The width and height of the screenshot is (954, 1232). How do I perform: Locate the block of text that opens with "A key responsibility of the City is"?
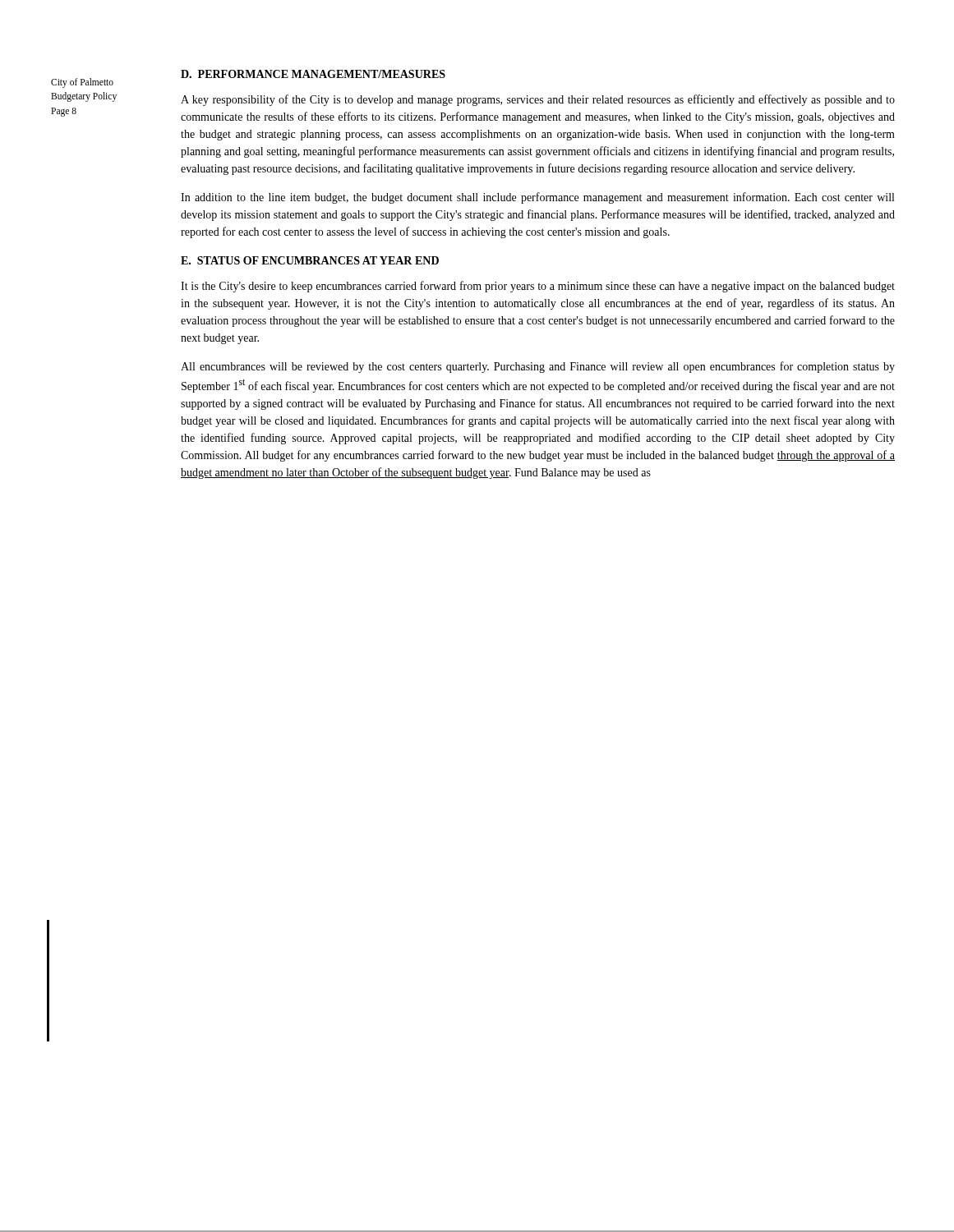pos(538,134)
